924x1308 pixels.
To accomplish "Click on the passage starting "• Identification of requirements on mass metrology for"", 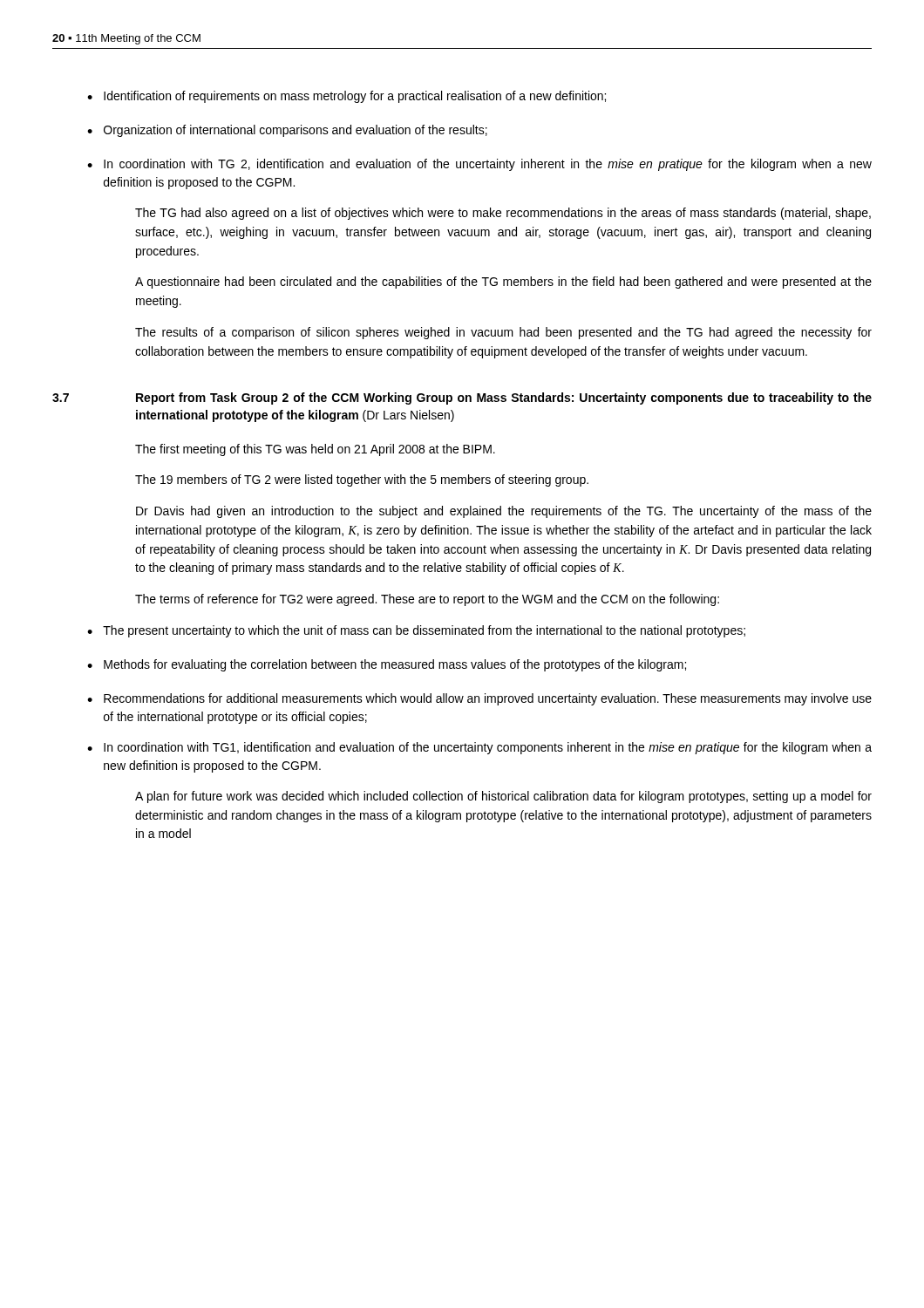I will [x=347, y=98].
